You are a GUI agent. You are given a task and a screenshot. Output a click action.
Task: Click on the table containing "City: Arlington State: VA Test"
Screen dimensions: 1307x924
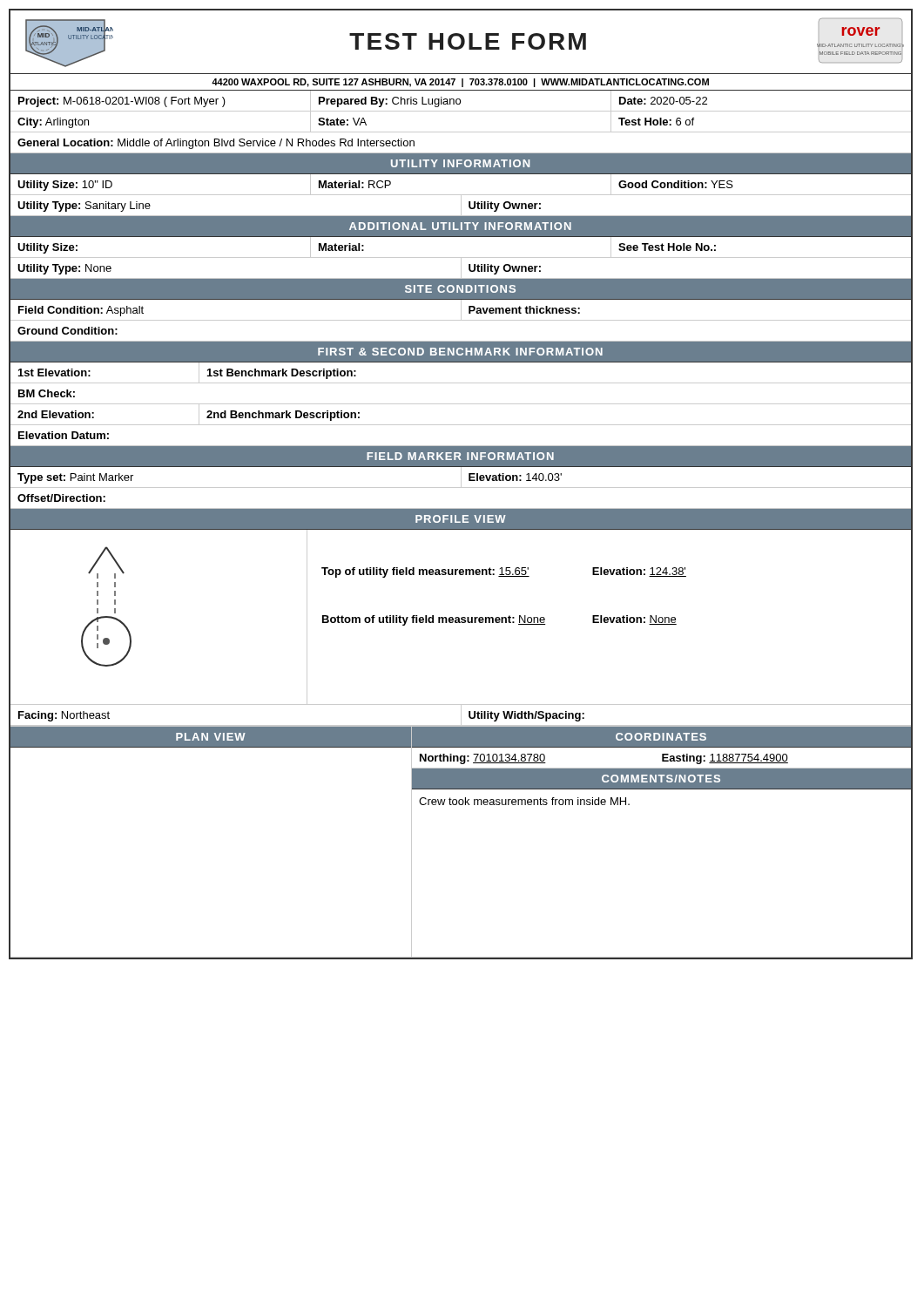pos(461,122)
